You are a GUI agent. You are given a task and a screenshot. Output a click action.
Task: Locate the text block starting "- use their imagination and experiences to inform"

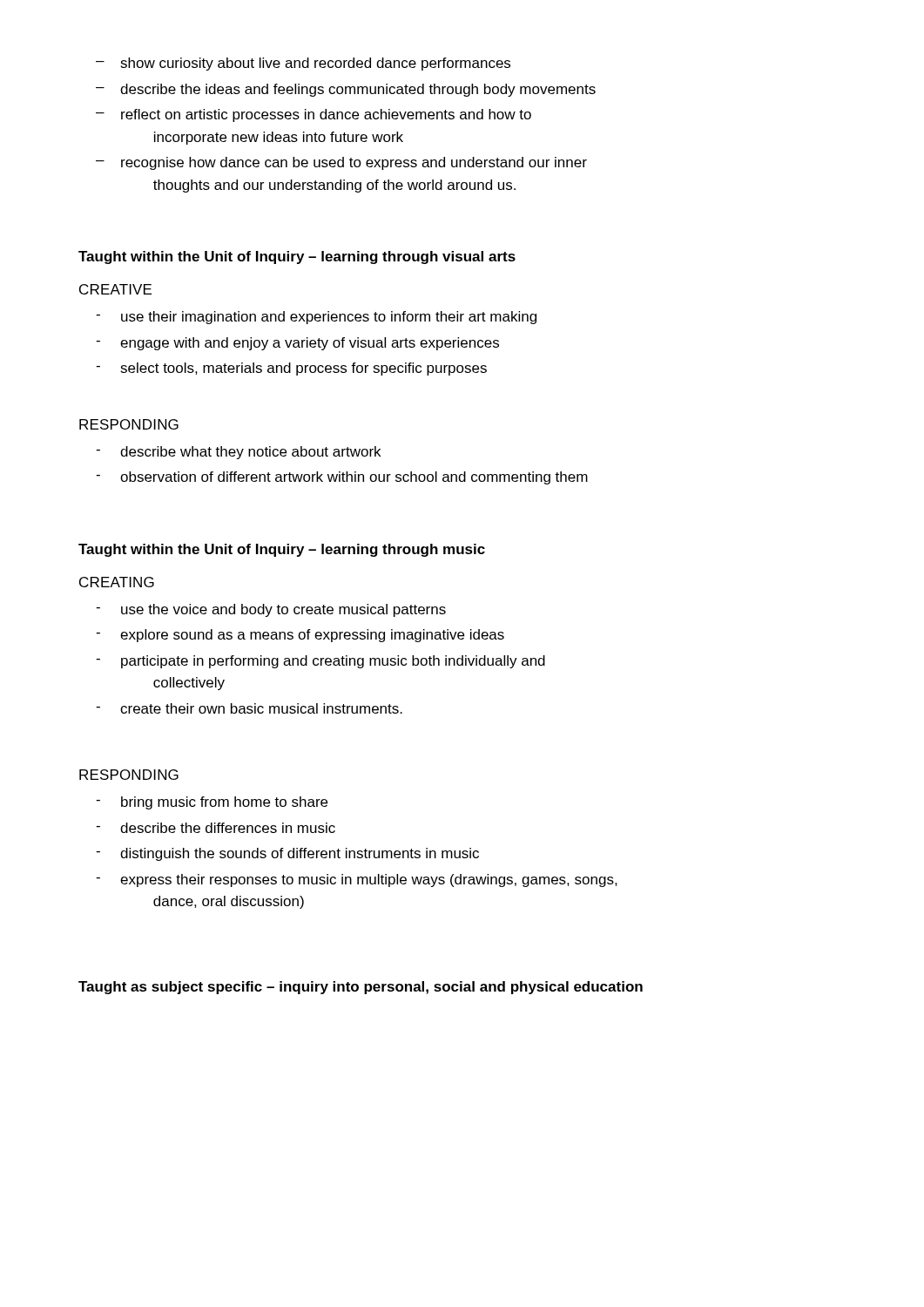(x=471, y=317)
